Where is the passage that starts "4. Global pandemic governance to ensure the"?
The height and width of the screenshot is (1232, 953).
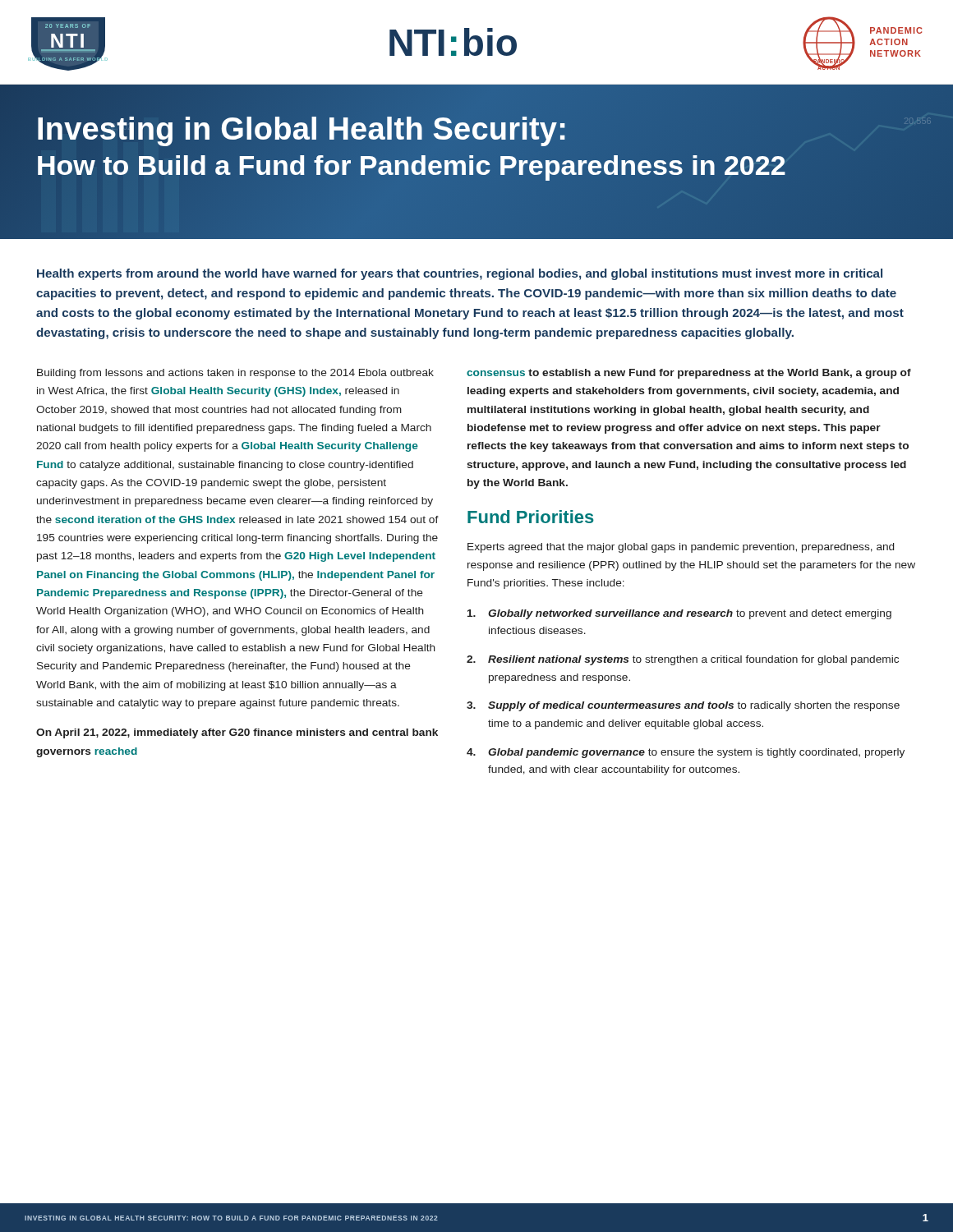[692, 761]
